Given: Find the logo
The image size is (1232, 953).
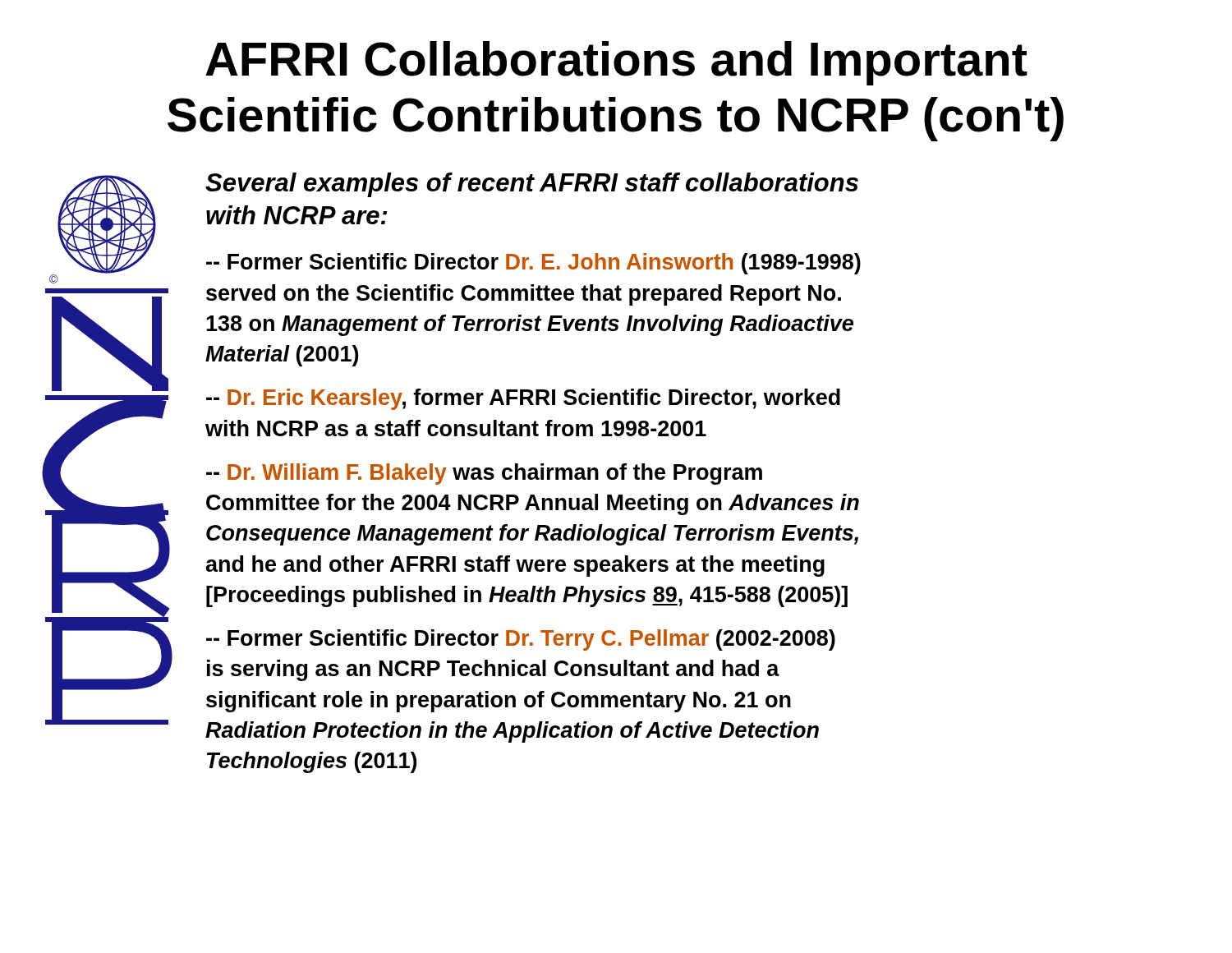Looking at the screenshot, I should tap(107, 446).
